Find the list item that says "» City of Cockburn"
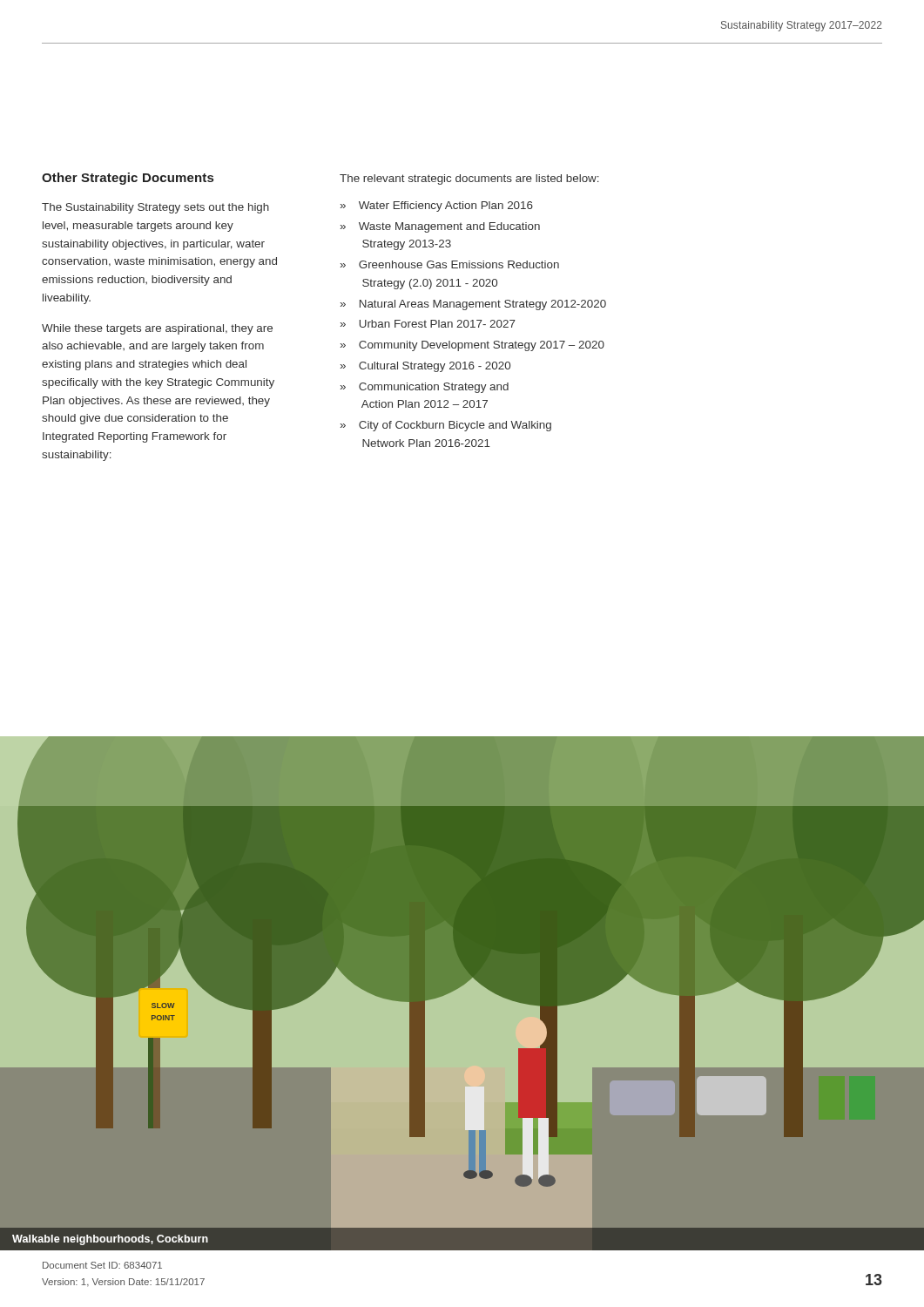 coord(446,426)
